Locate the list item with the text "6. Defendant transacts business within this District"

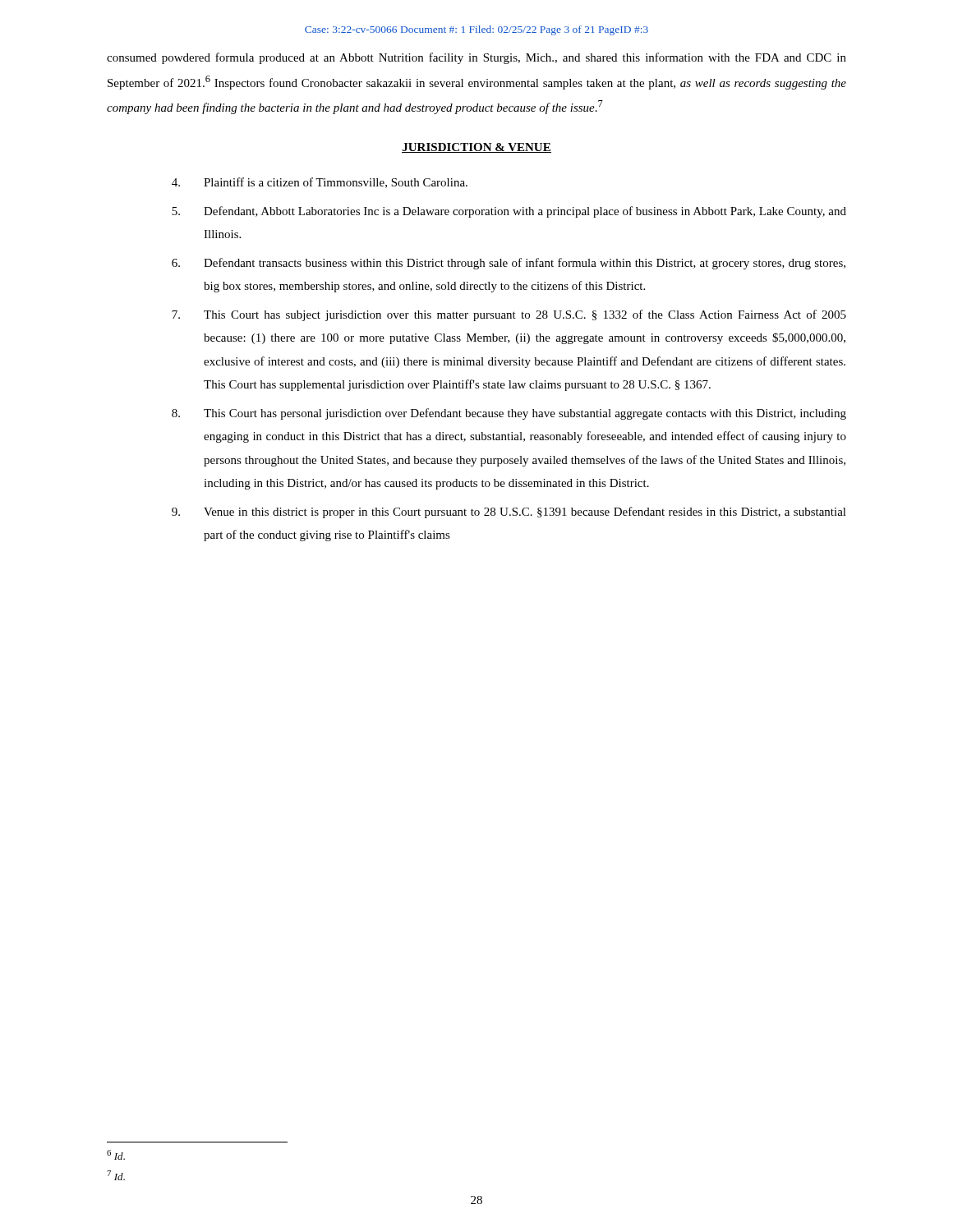click(x=476, y=274)
